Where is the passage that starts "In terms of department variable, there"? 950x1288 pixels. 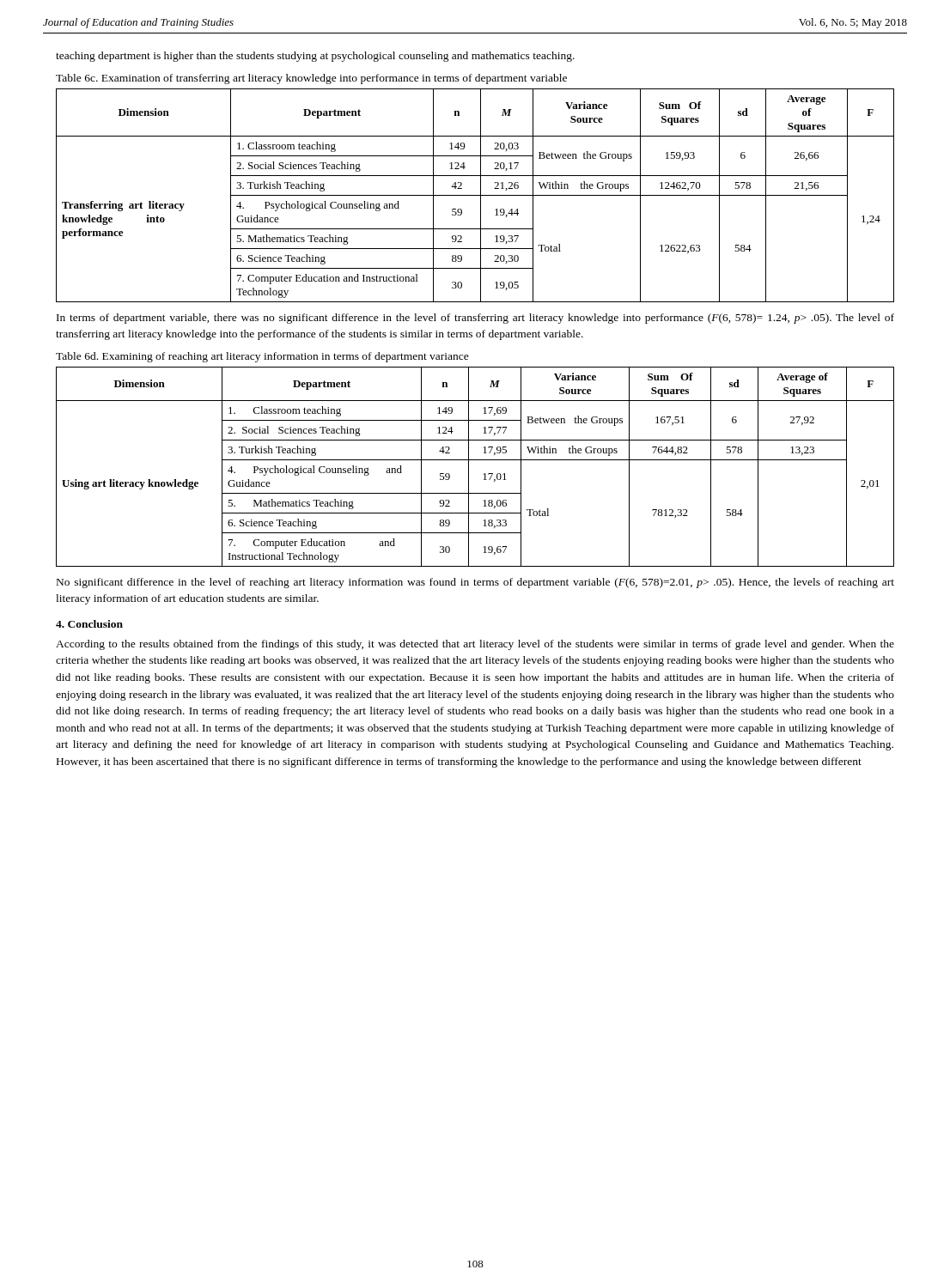tap(475, 326)
